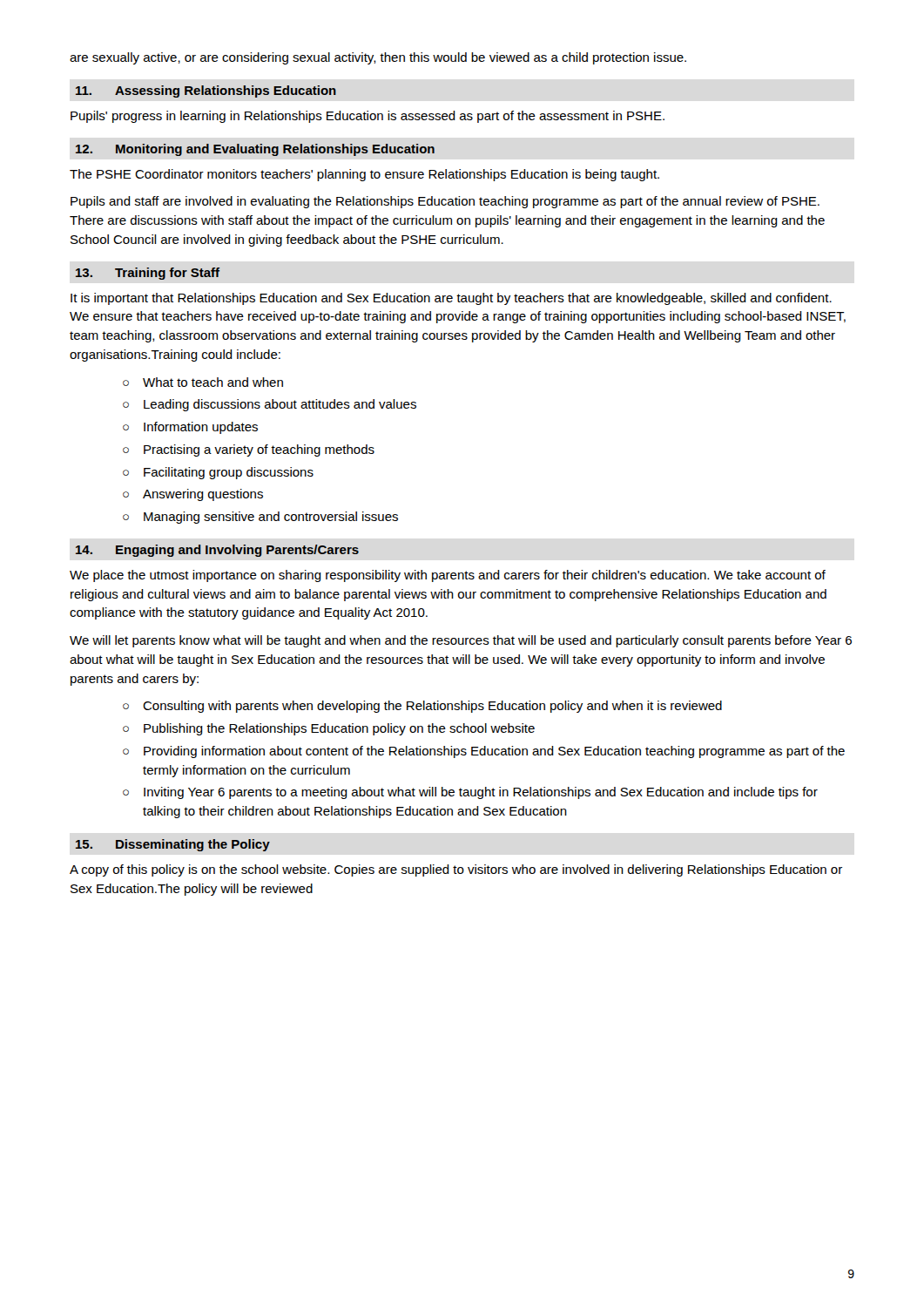
Task: Select the element starting "12. Monitoring and"
Action: click(x=255, y=148)
